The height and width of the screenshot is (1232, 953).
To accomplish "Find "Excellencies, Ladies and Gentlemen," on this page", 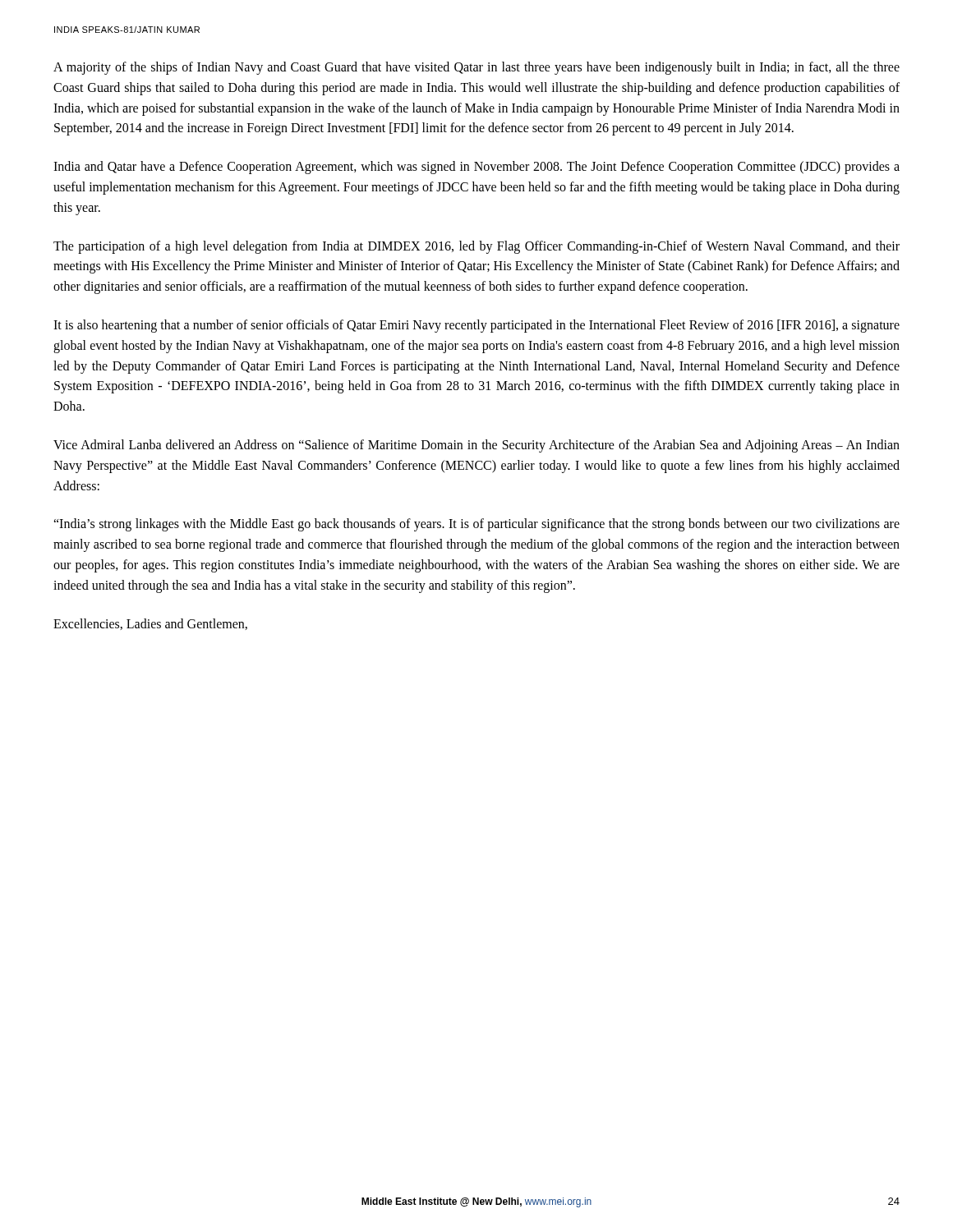I will [151, 623].
